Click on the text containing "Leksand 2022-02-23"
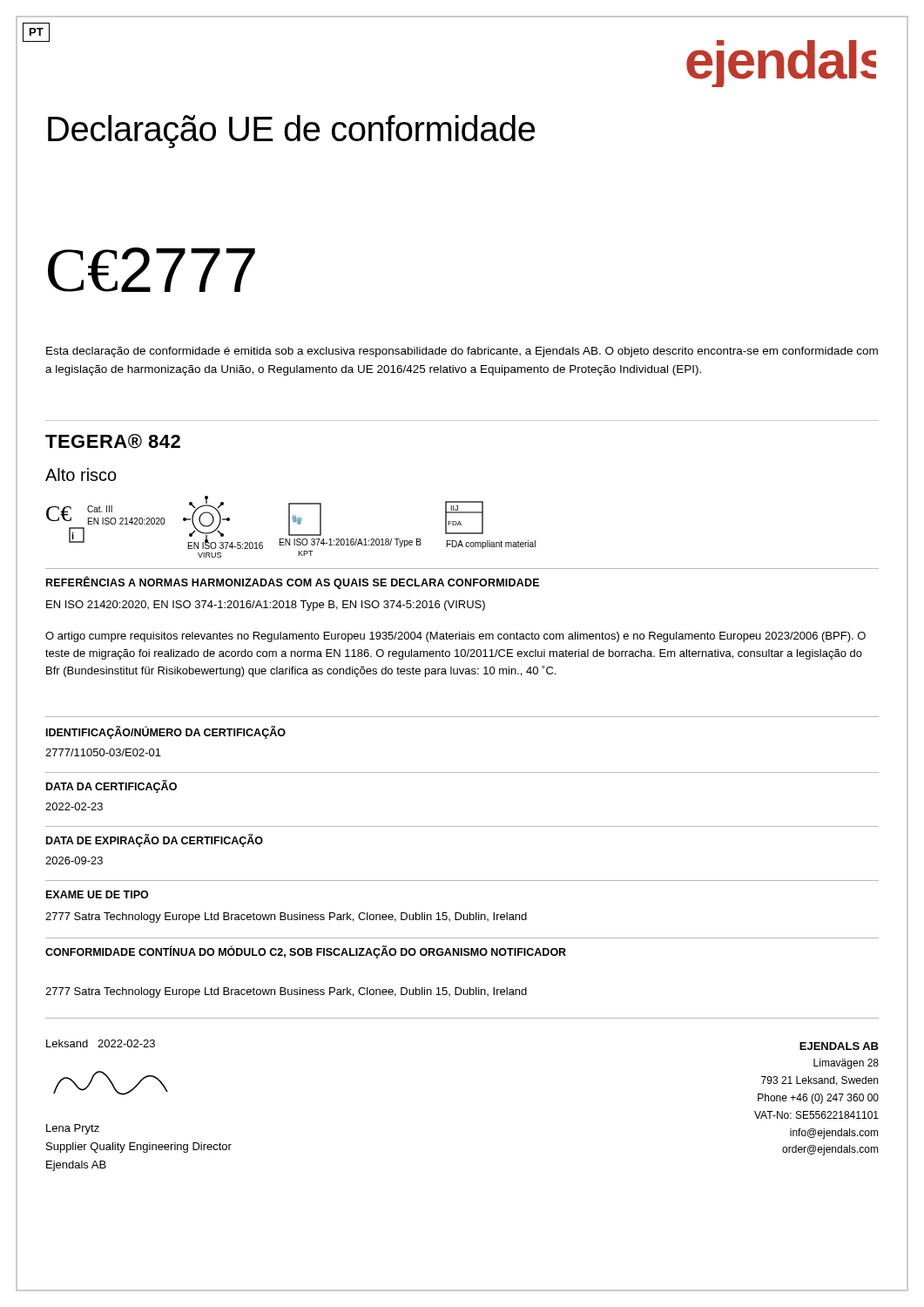Screen dimensions: 1307x924 100,1043
